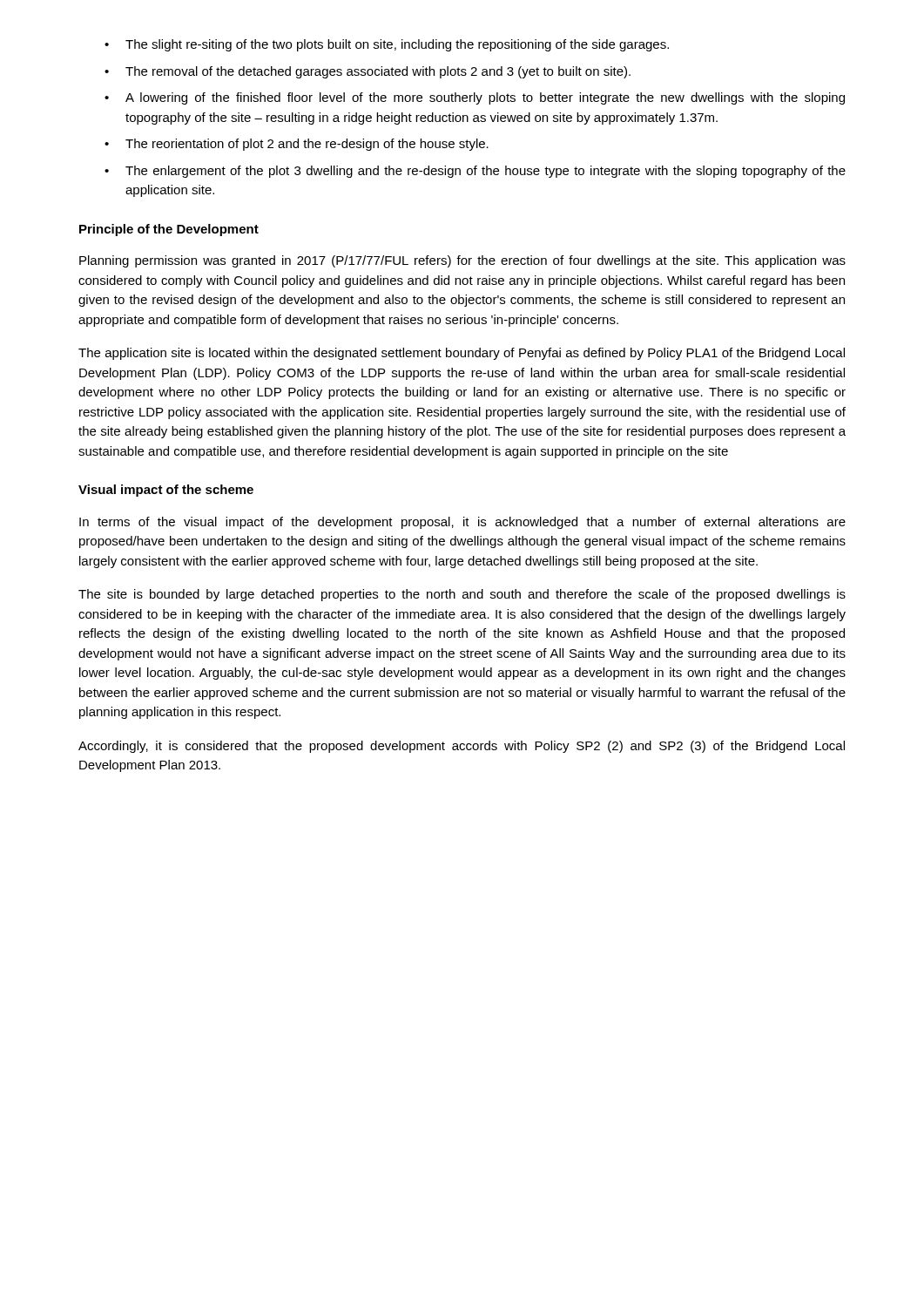Locate the passage starting "• The removal of the detached garages"
924x1307 pixels.
475,71
